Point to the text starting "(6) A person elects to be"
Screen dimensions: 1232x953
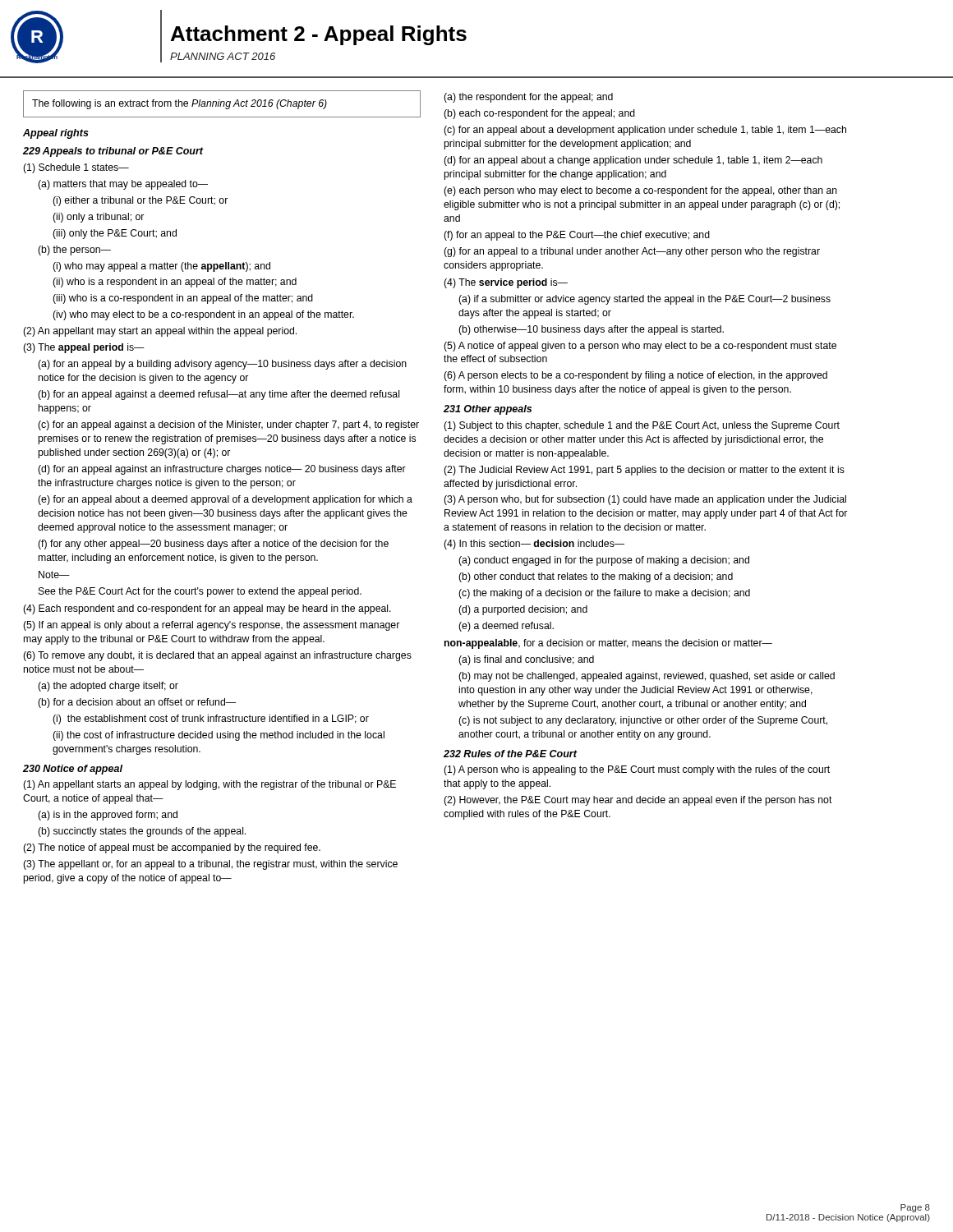coord(636,383)
